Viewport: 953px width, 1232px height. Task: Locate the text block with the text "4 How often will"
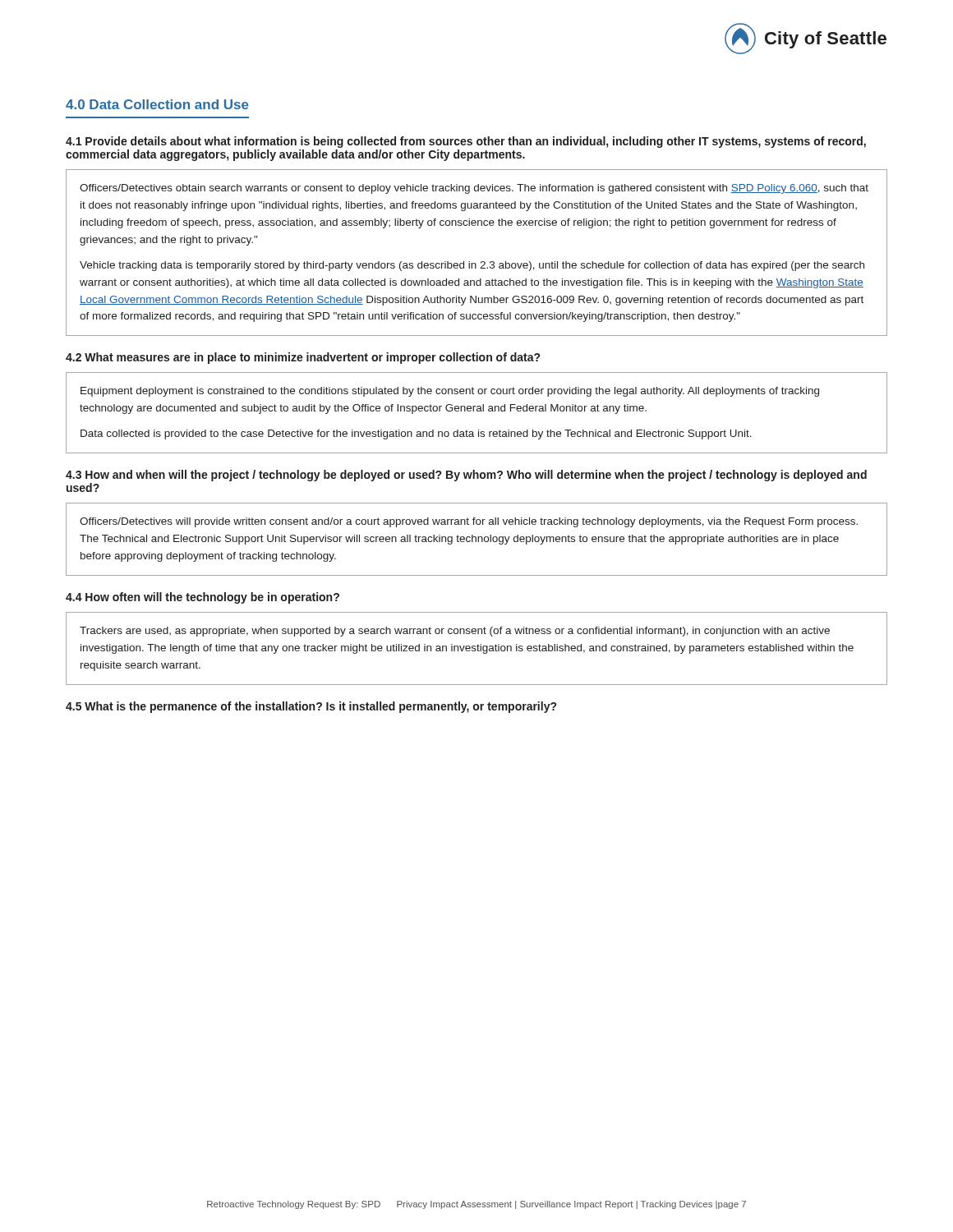[203, 597]
